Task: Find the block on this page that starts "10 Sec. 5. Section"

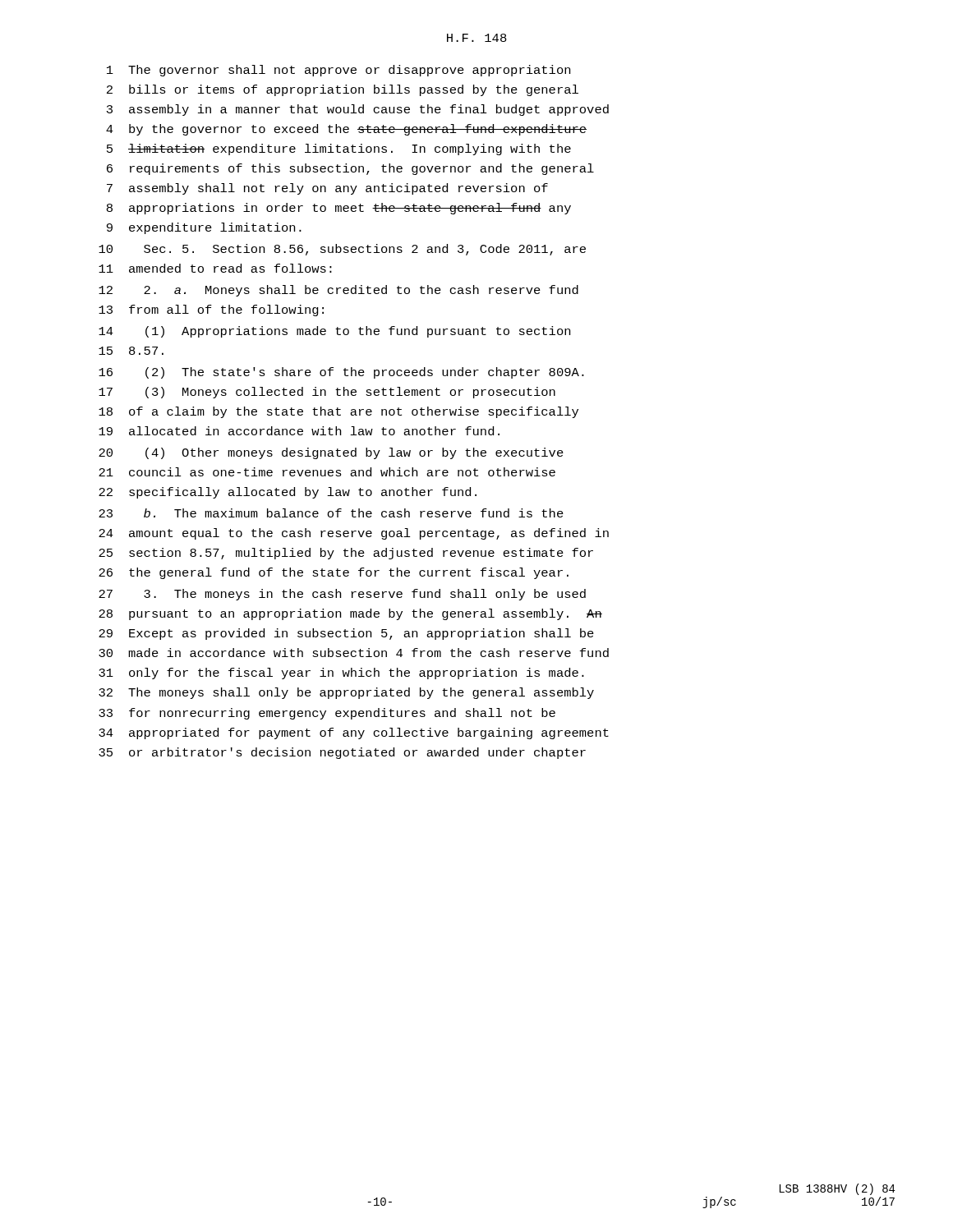Action: point(479,260)
